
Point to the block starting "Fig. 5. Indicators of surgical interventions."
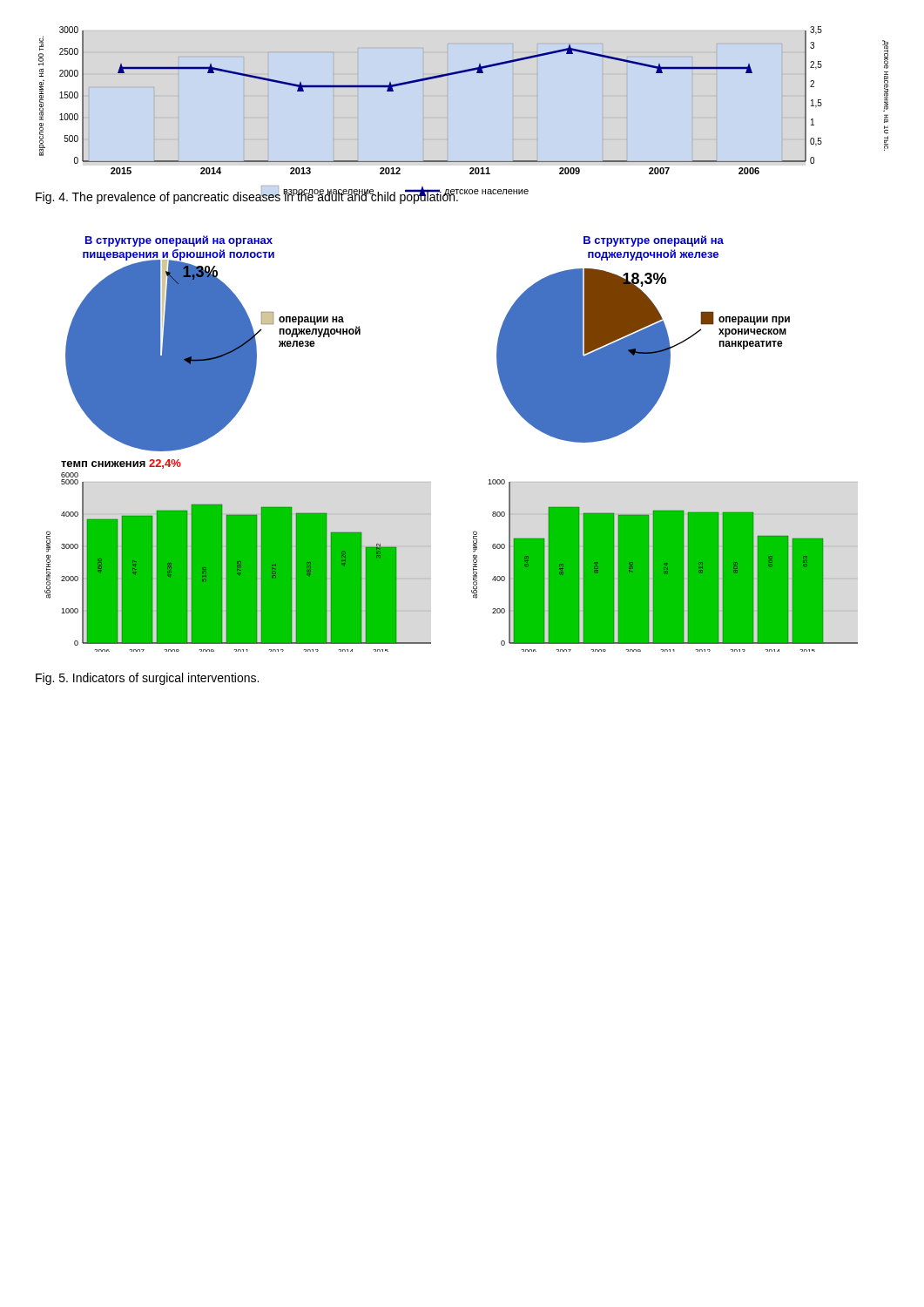147,678
